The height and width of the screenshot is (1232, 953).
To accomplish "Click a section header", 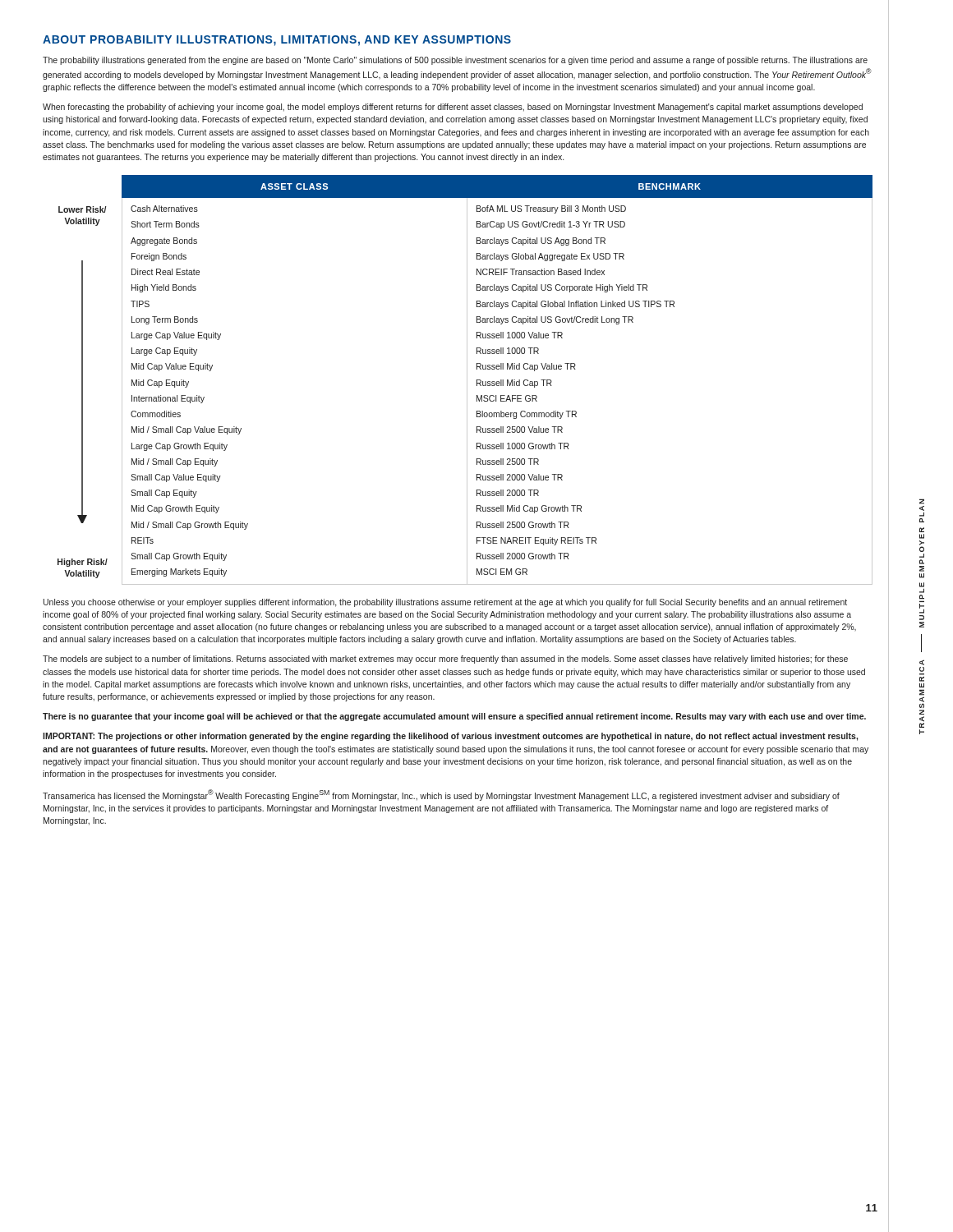I will 277,39.
